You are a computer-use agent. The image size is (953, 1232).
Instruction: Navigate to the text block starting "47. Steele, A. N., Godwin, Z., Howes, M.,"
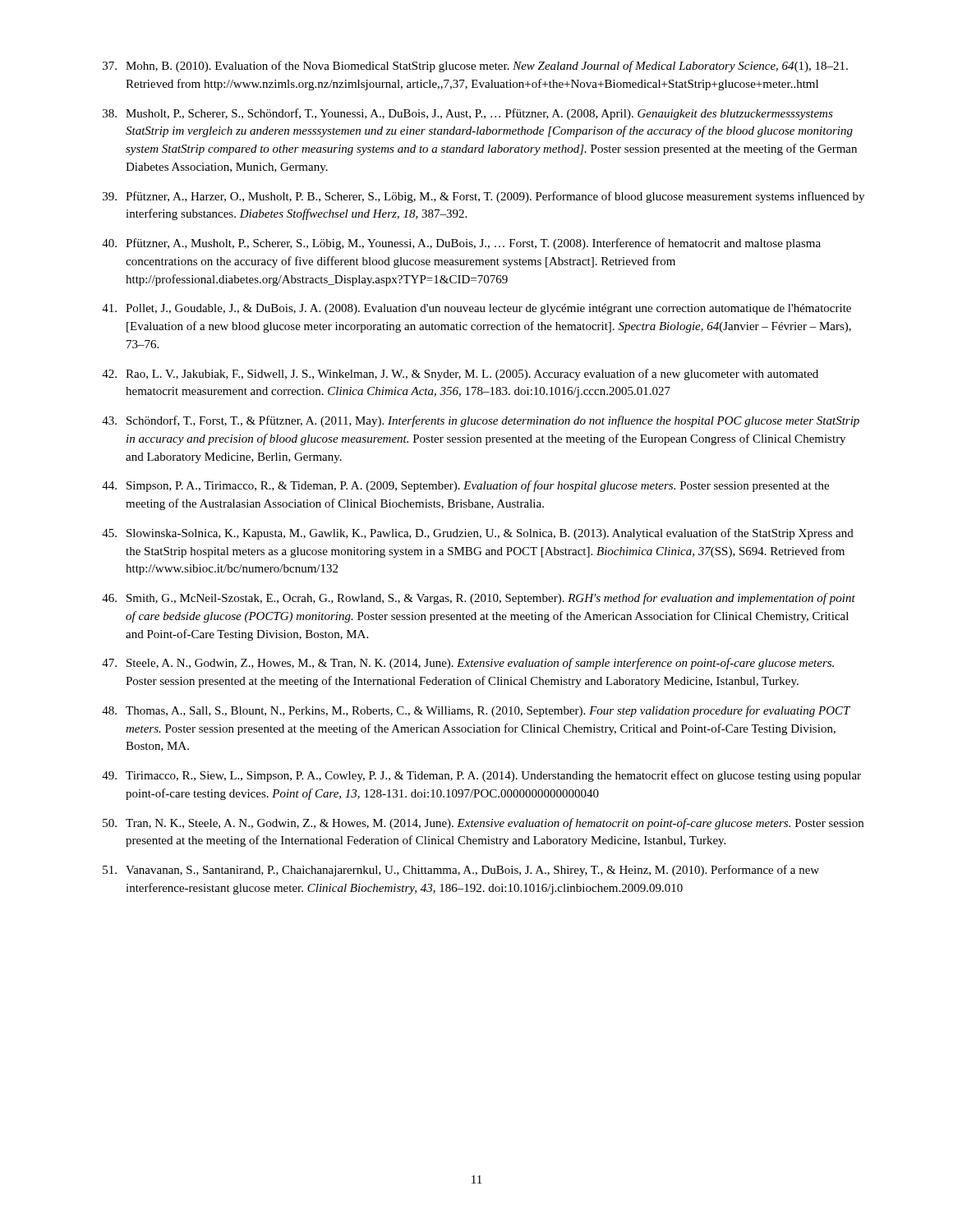point(476,673)
